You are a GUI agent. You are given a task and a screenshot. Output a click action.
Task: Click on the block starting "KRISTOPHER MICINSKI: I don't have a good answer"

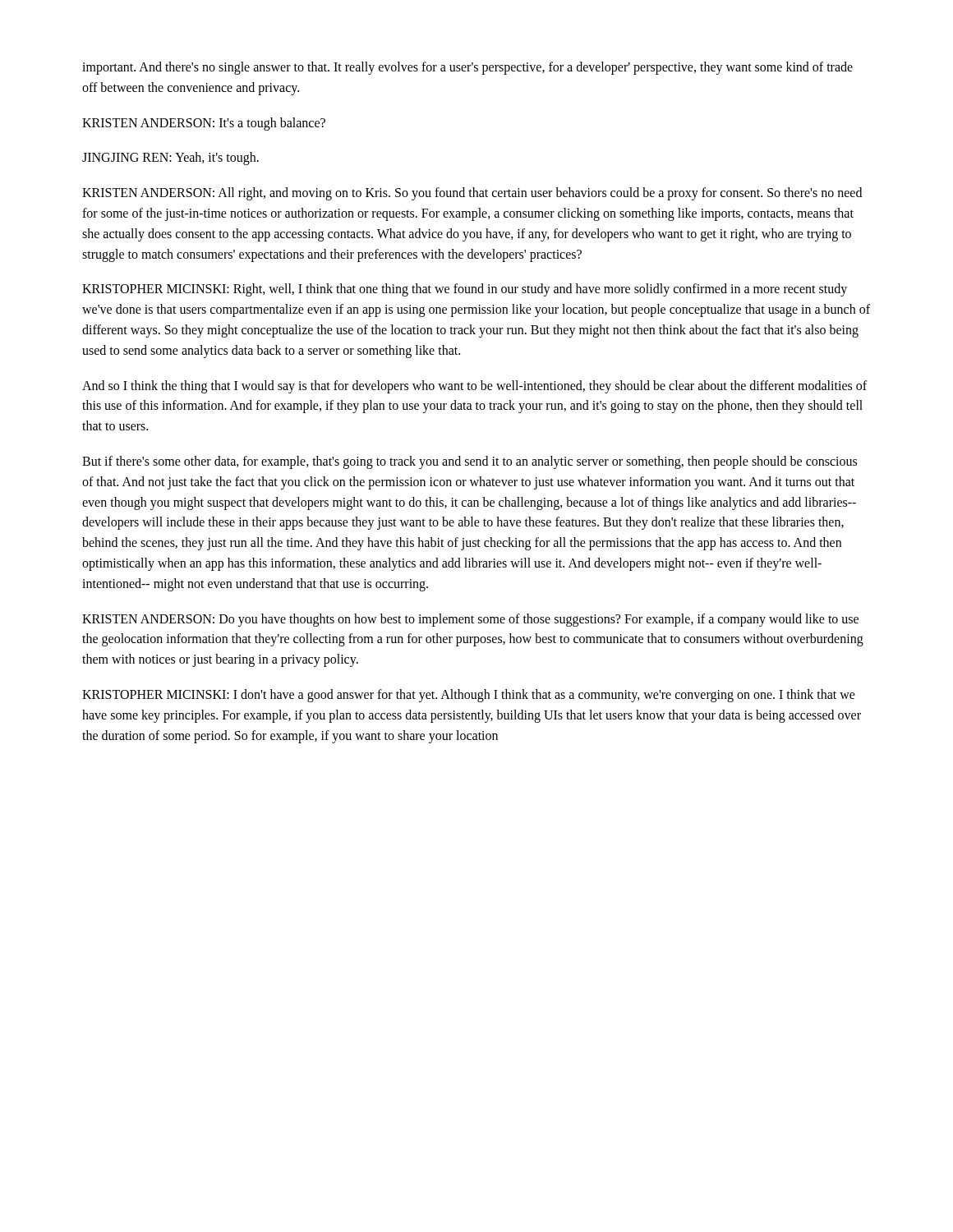click(472, 715)
